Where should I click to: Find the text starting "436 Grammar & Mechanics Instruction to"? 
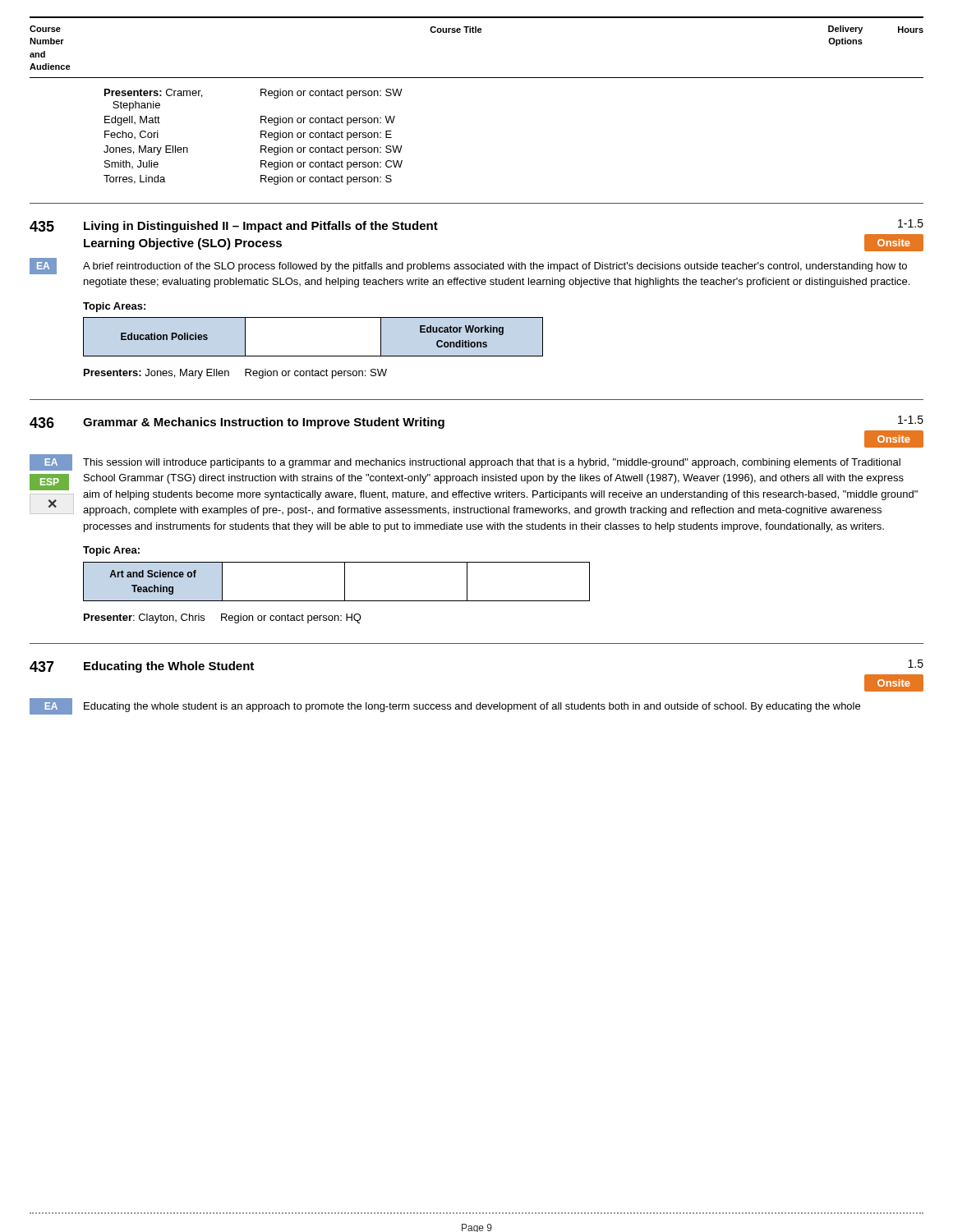pos(261,422)
